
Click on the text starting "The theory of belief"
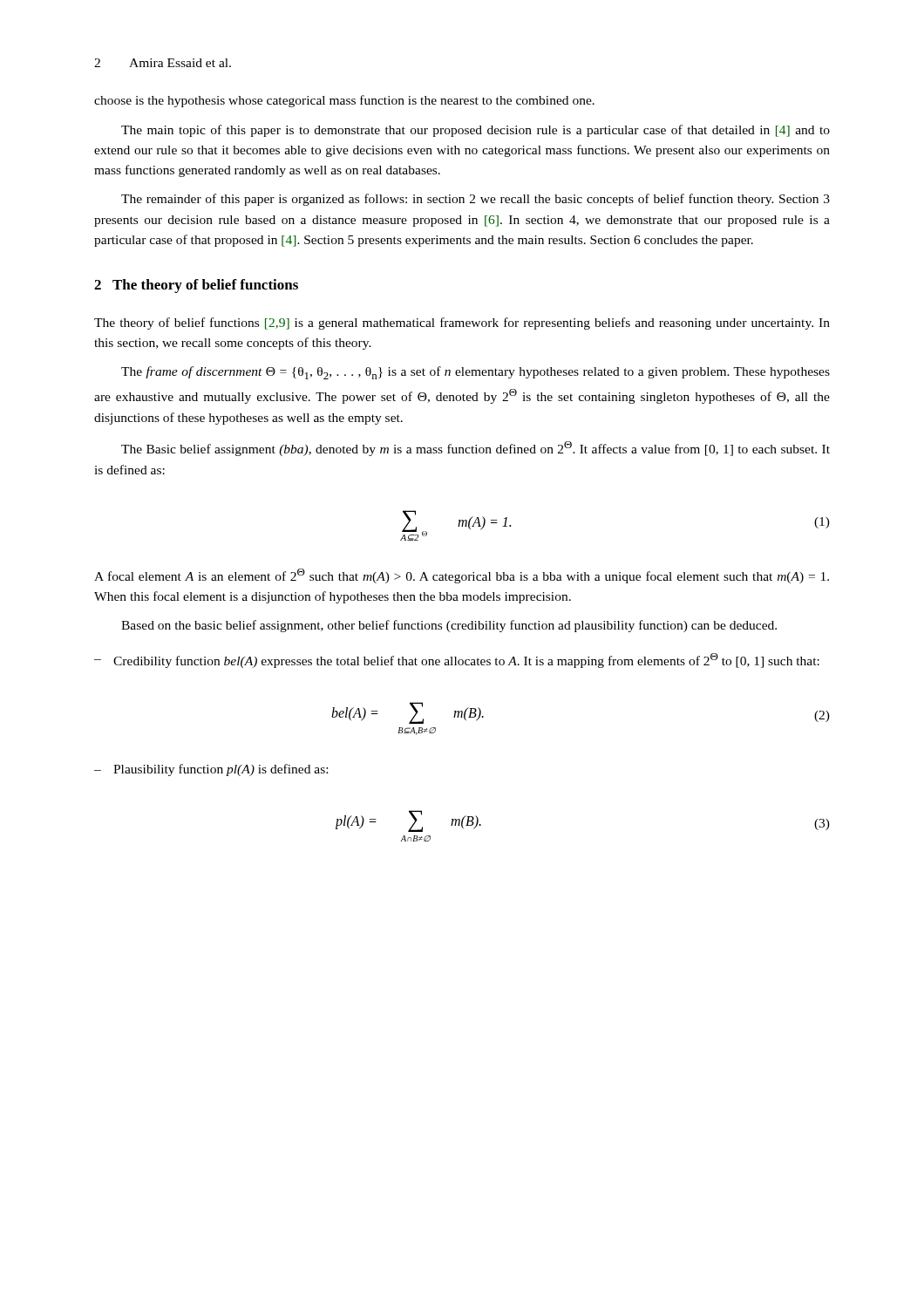[462, 332]
